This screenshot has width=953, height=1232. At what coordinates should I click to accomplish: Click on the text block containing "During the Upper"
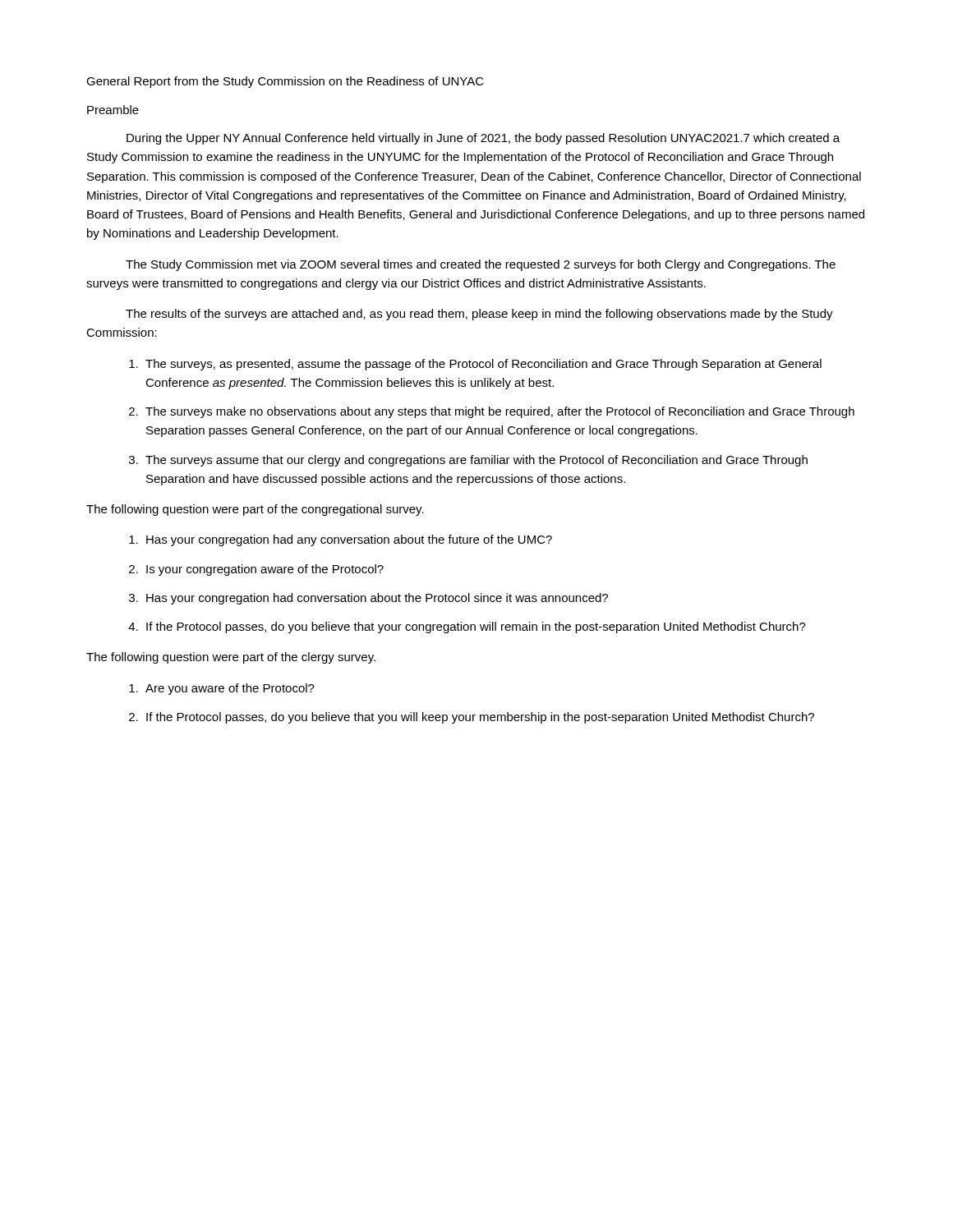click(x=476, y=185)
